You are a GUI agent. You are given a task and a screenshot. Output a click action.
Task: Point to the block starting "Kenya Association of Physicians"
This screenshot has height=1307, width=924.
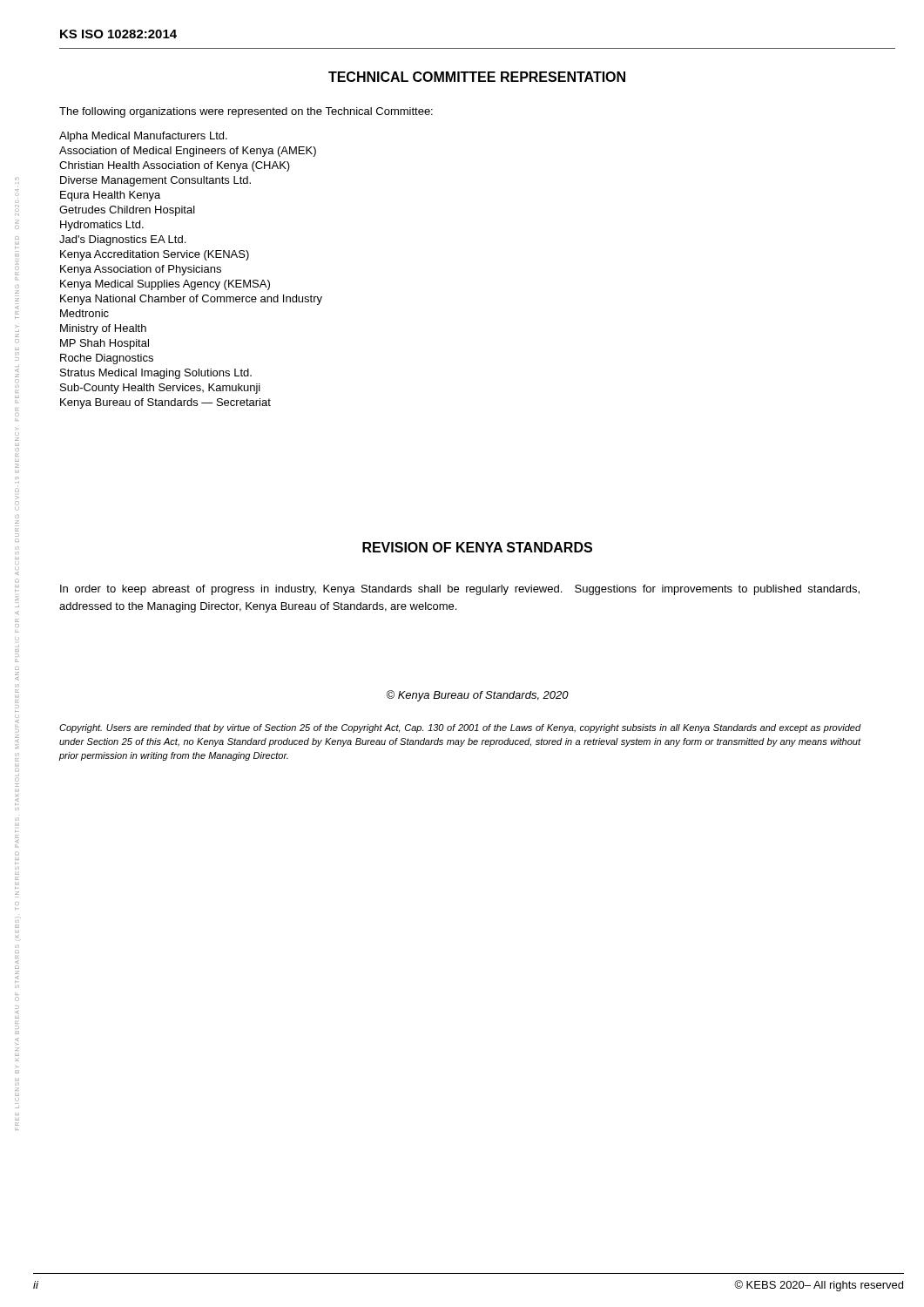[140, 269]
